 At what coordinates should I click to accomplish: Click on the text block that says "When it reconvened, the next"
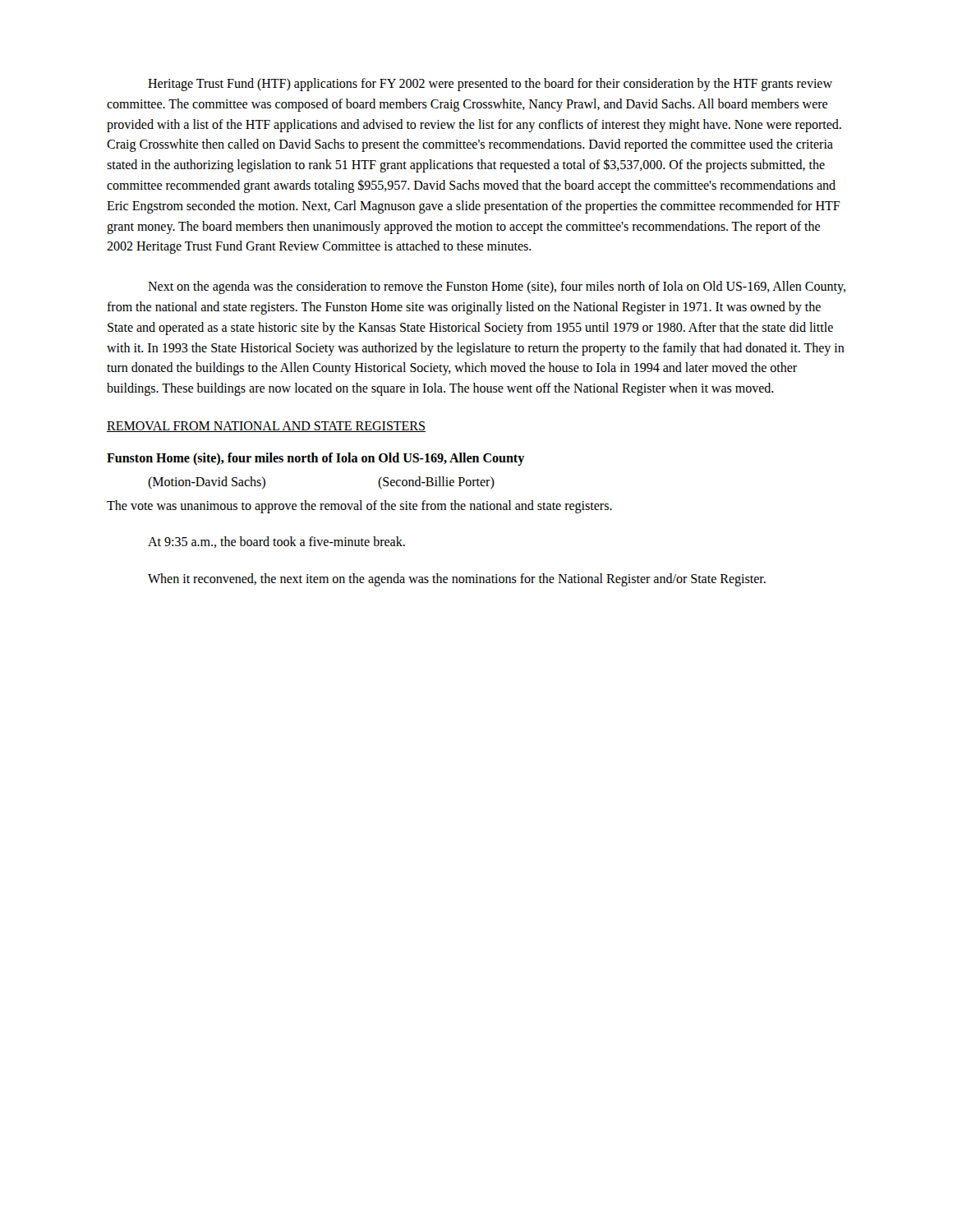(476, 579)
